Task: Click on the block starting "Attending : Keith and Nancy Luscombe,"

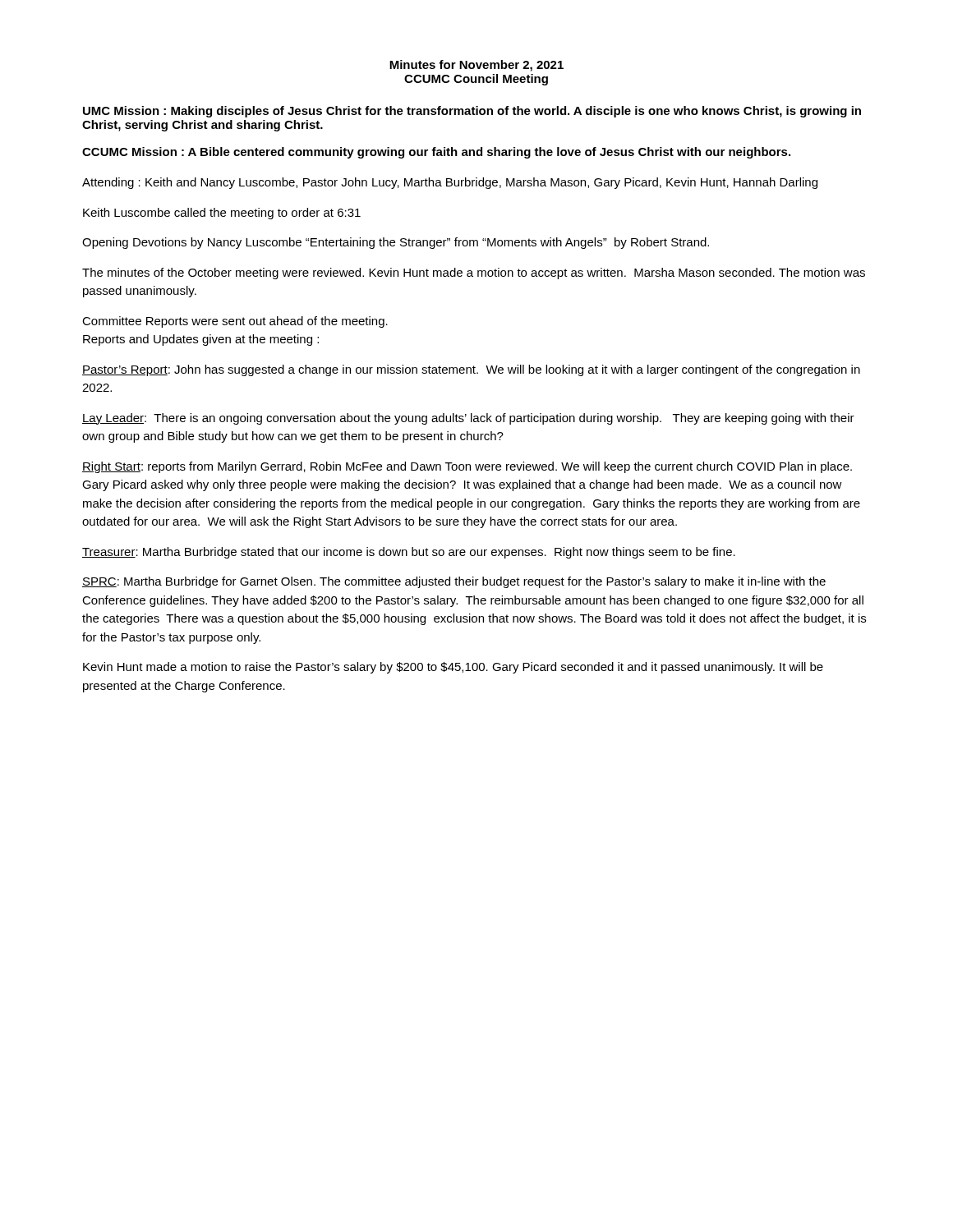Action: 450,182
